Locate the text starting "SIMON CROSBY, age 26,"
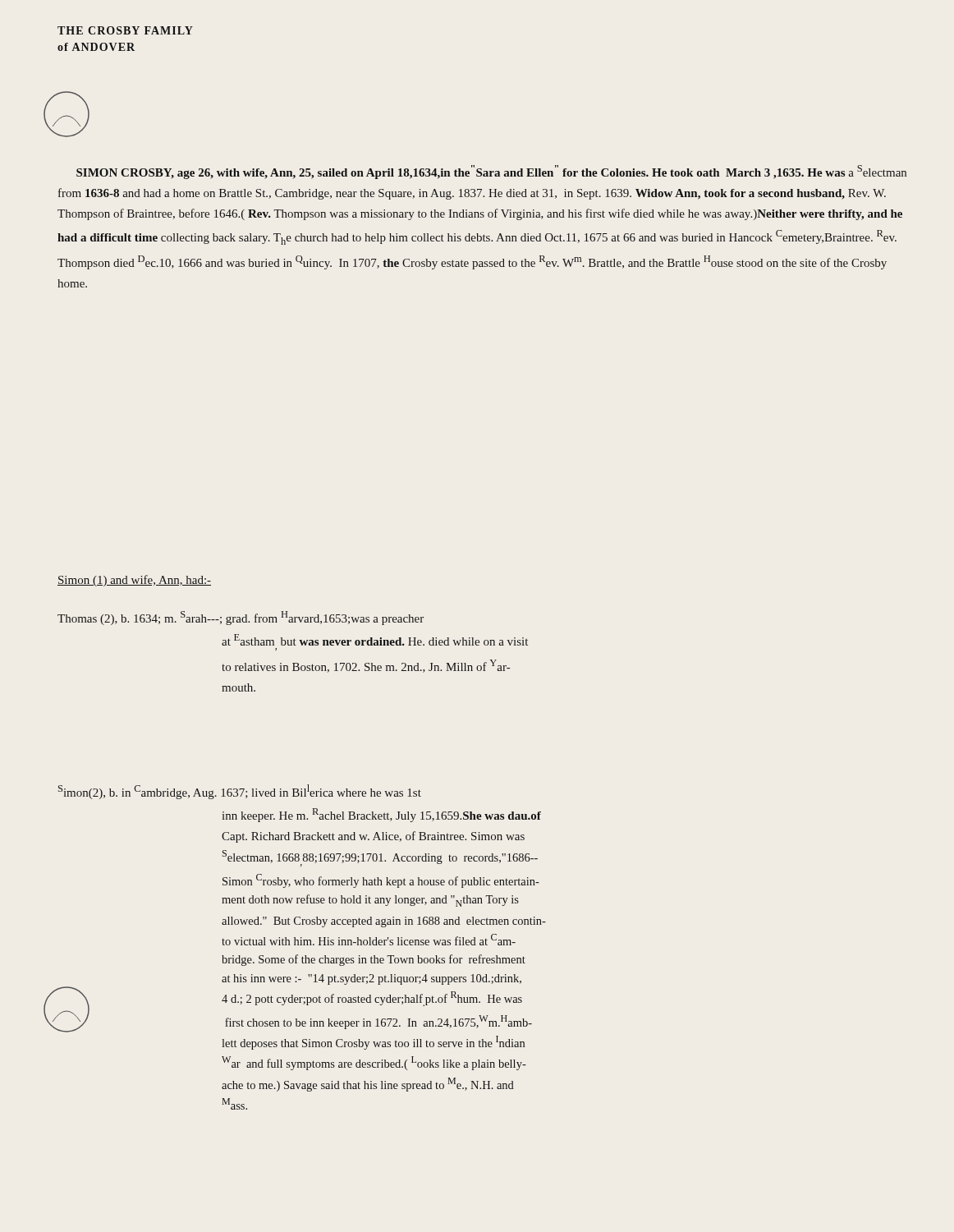Screen dimensions: 1232x954 pos(482,226)
